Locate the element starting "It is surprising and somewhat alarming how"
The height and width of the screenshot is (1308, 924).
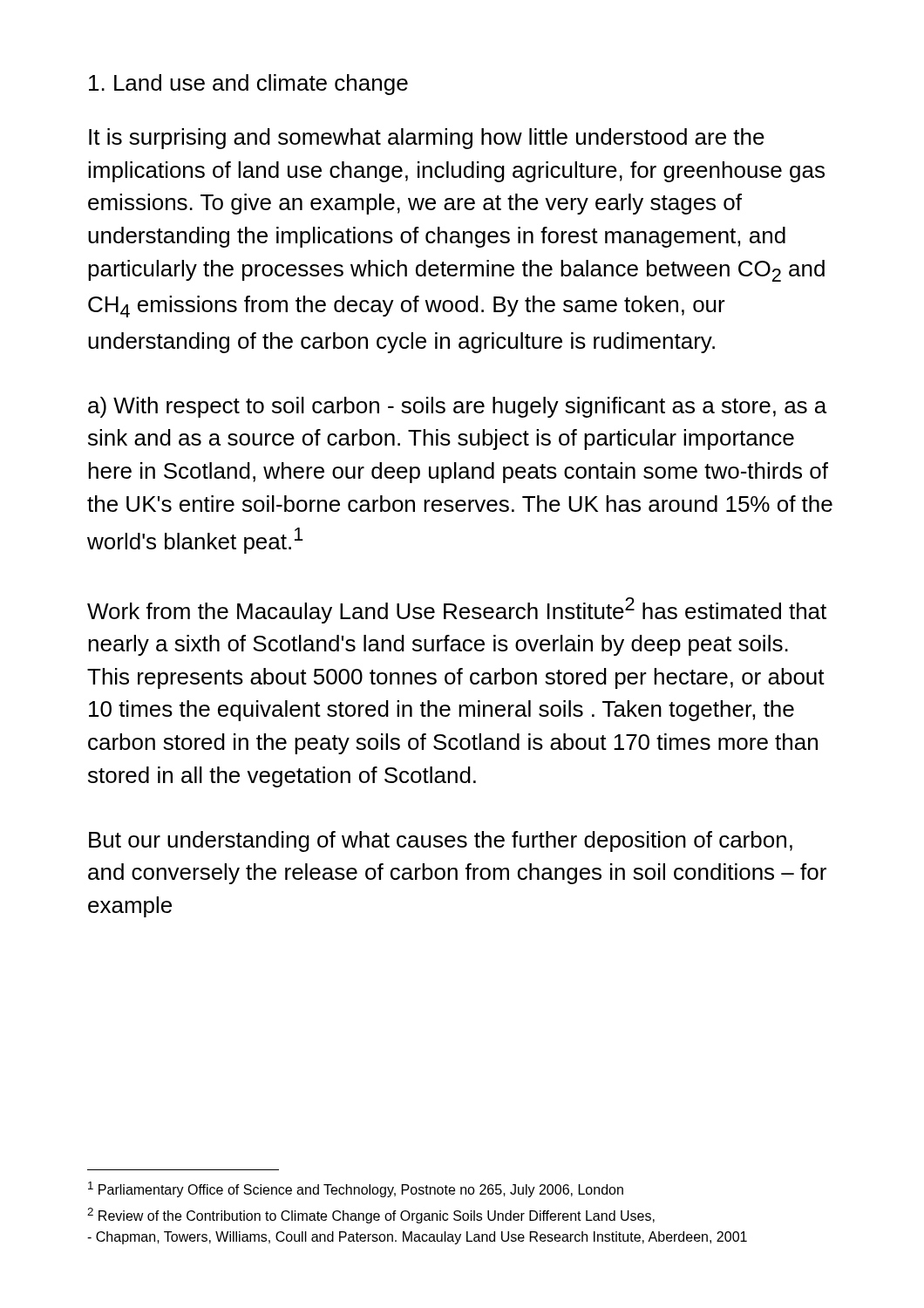click(x=457, y=239)
